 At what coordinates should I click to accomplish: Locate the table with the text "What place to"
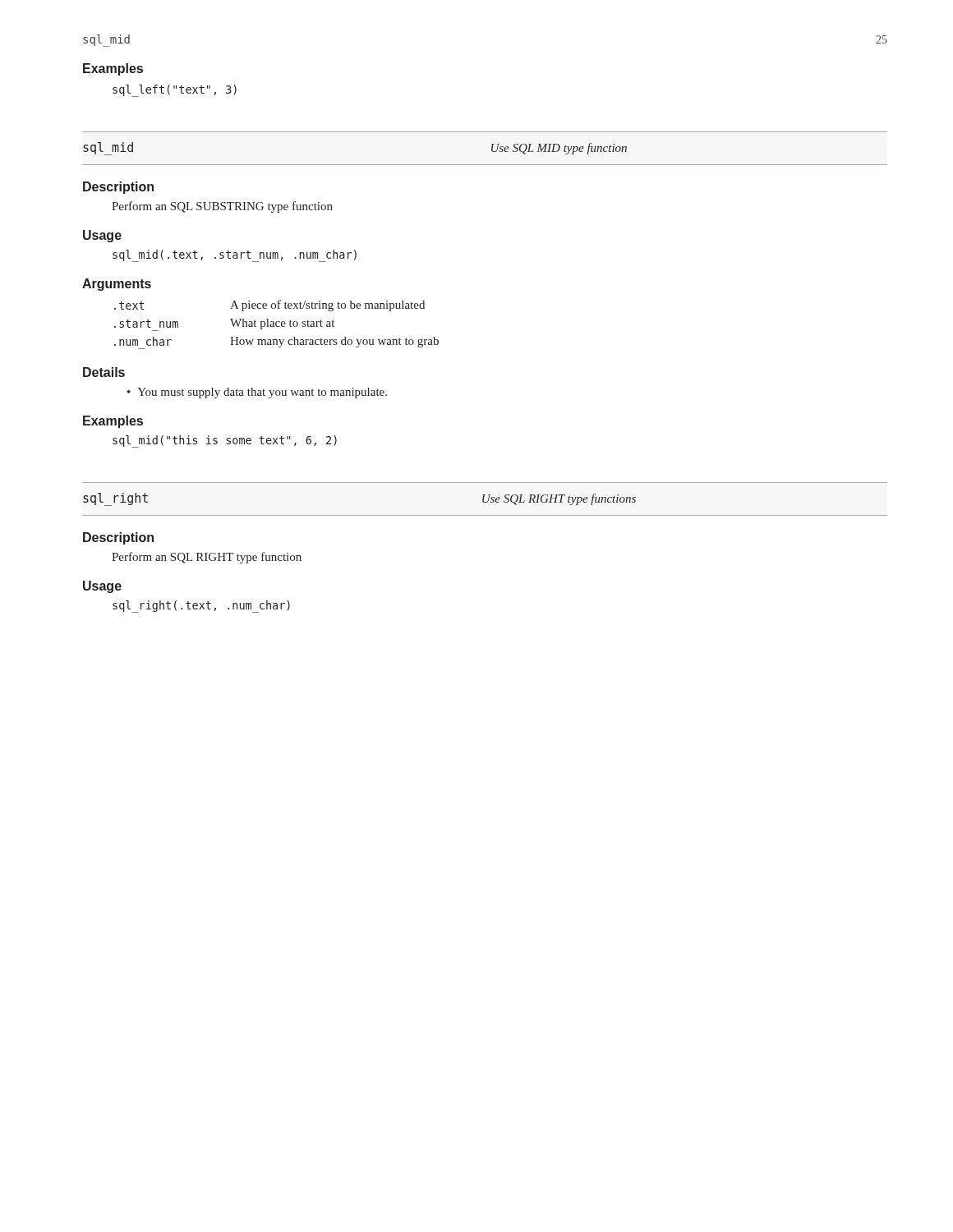coord(485,324)
